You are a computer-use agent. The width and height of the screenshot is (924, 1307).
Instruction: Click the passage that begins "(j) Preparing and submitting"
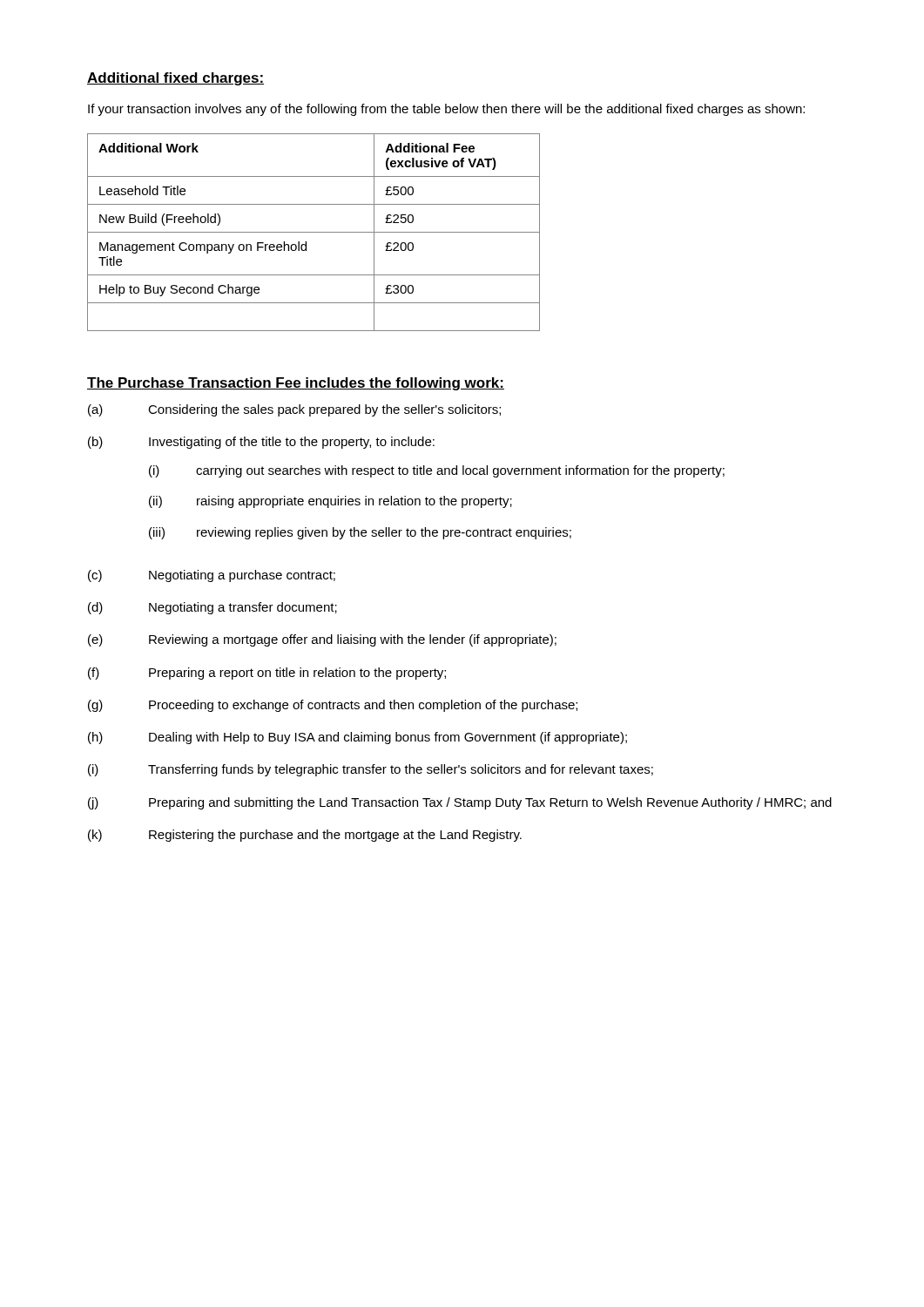(462, 802)
